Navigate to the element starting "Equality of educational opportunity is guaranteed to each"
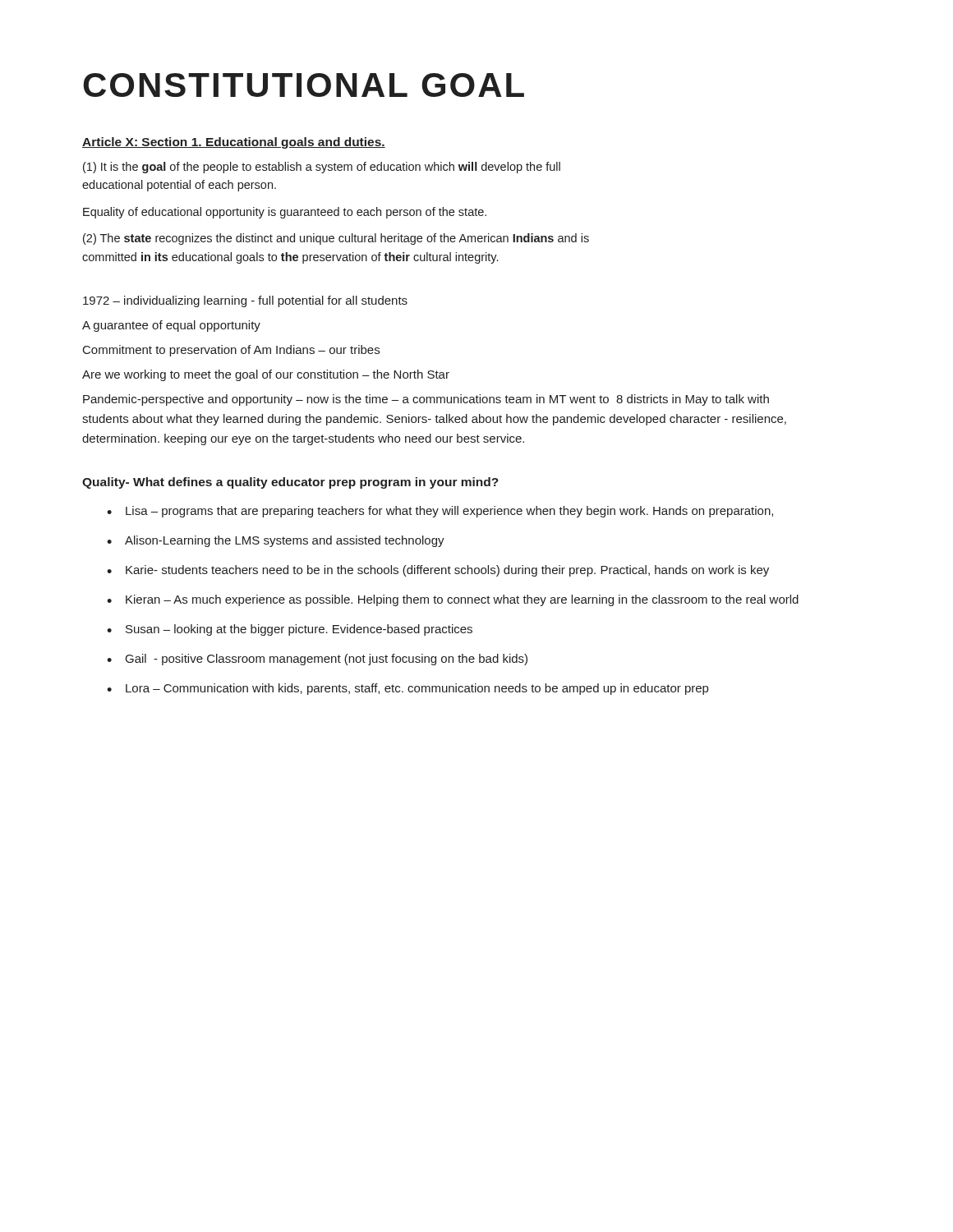 point(285,212)
